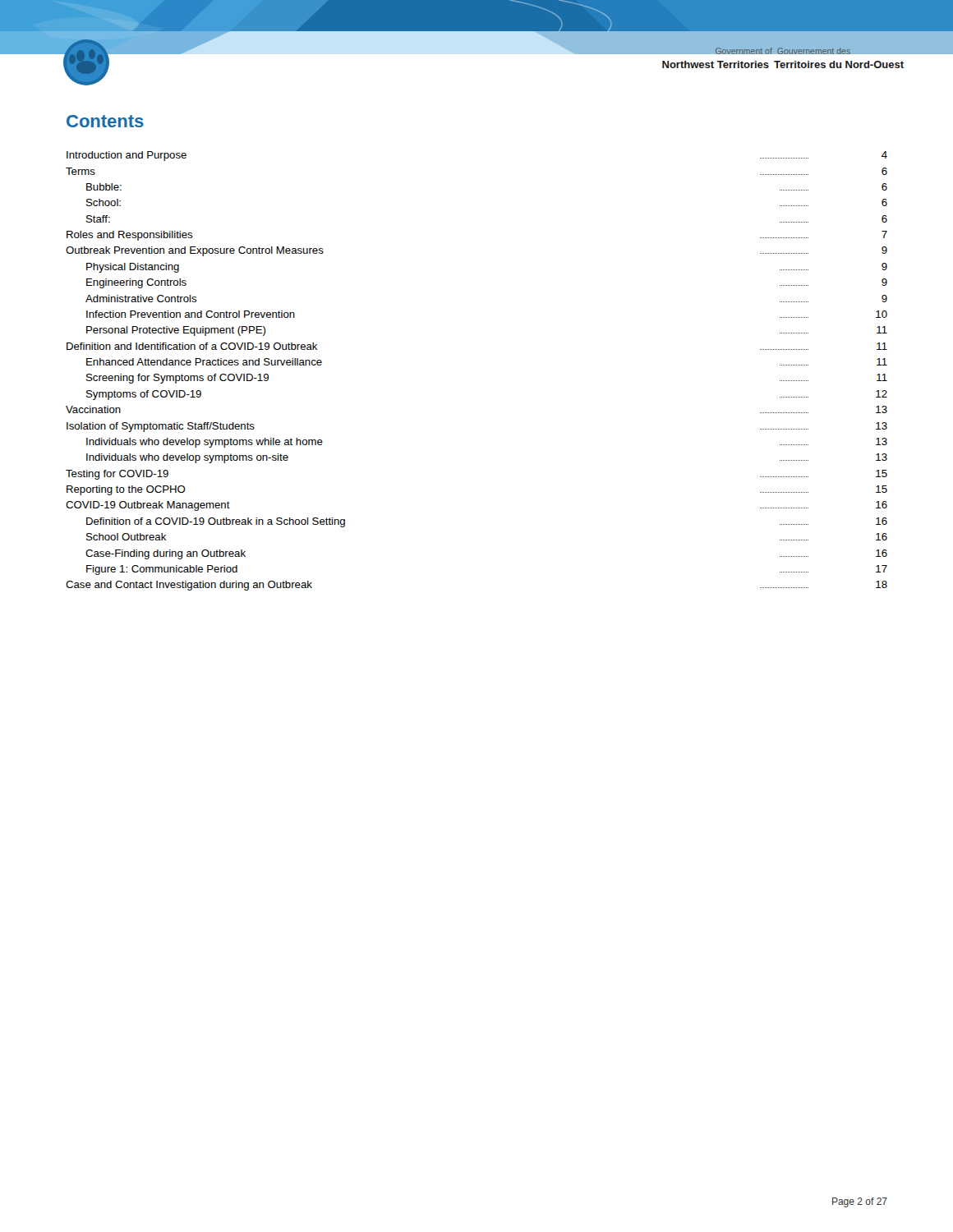953x1232 pixels.
Task: Click on the text block starting "Figure 1: Communicable"
Action: coord(158,570)
